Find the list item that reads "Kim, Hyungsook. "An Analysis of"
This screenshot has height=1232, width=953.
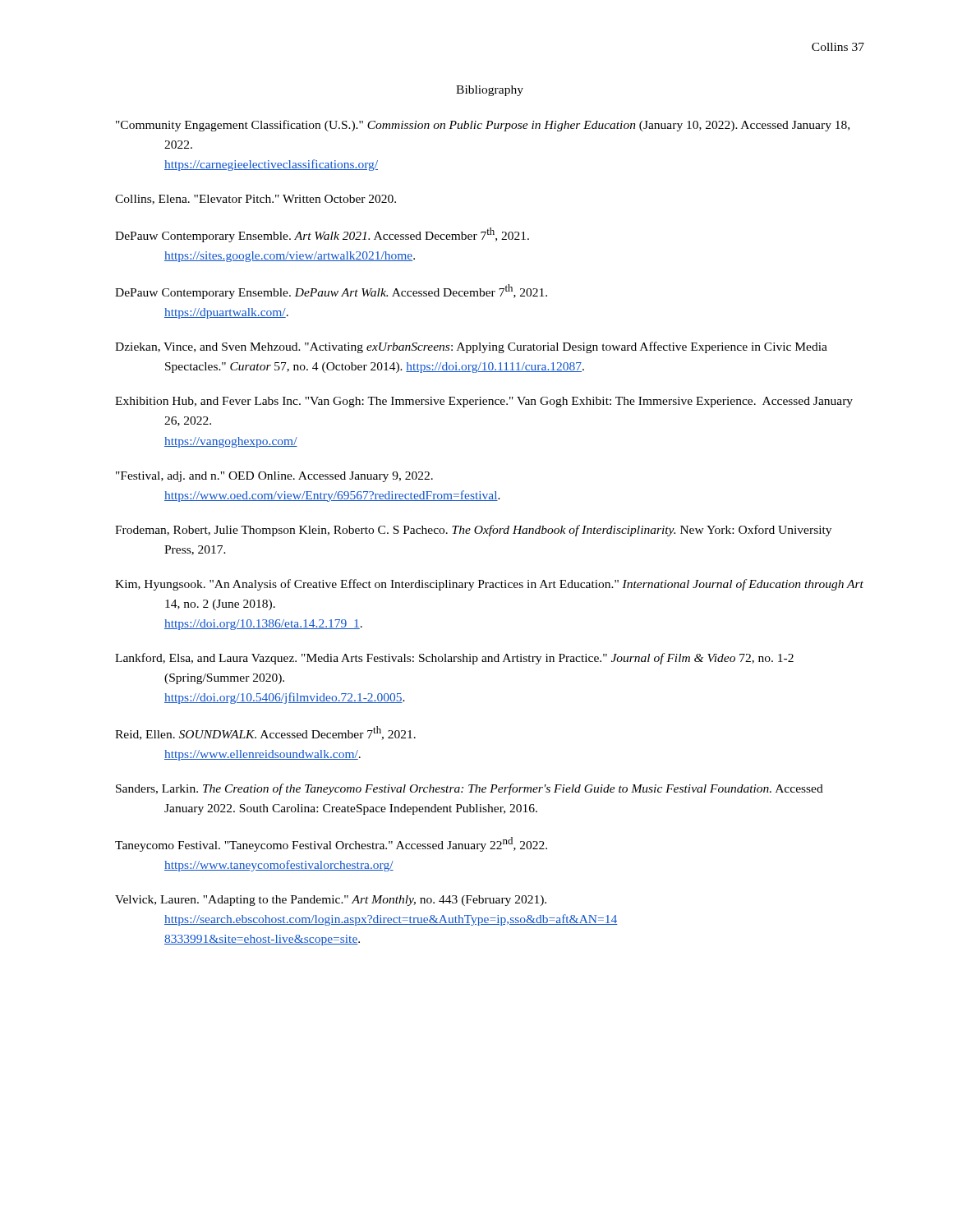[x=489, y=585]
